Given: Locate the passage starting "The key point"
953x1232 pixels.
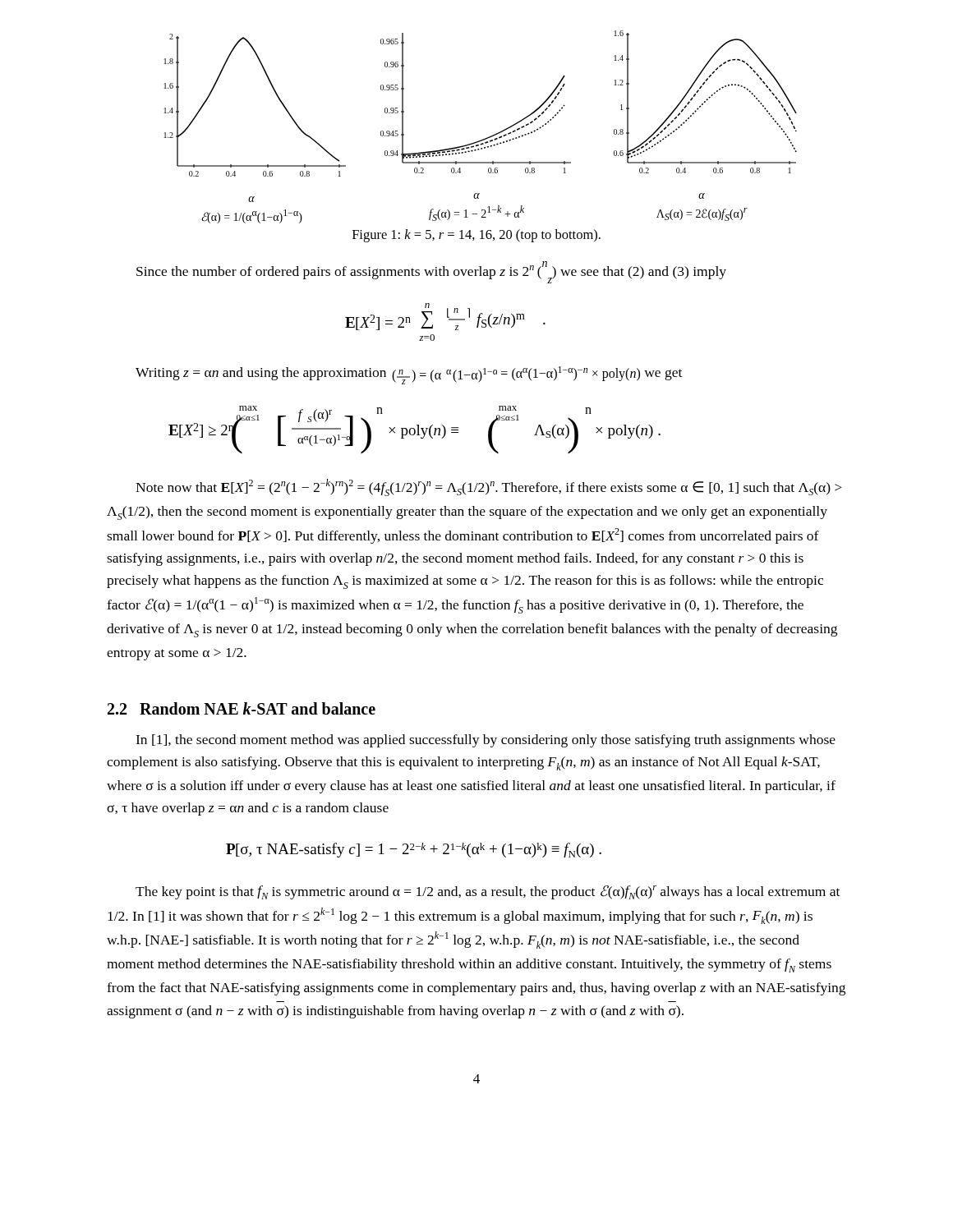Looking at the screenshot, I should pos(476,950).
